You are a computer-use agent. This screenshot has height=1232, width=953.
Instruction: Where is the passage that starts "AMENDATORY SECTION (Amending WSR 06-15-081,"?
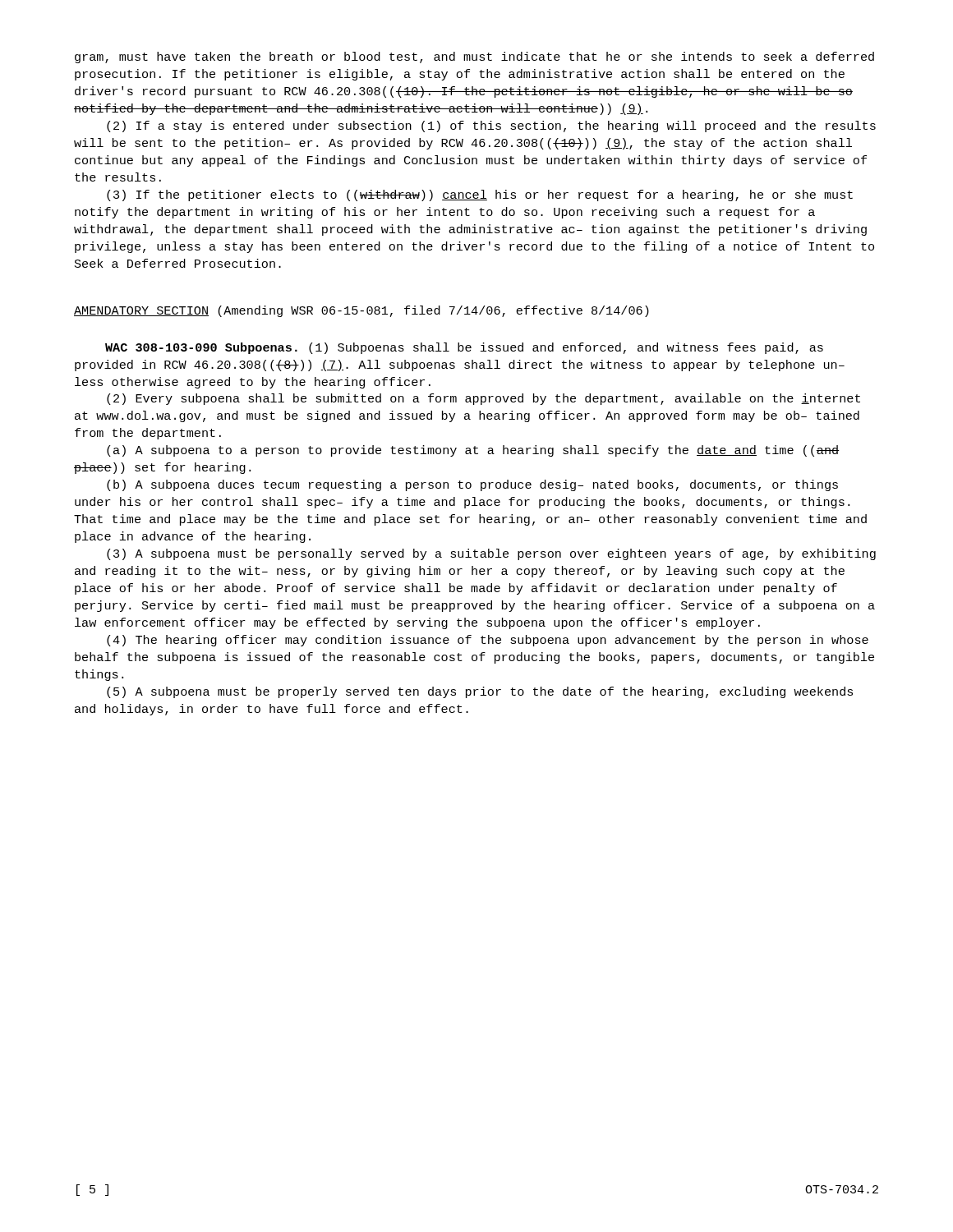click(x=362, y=311)
